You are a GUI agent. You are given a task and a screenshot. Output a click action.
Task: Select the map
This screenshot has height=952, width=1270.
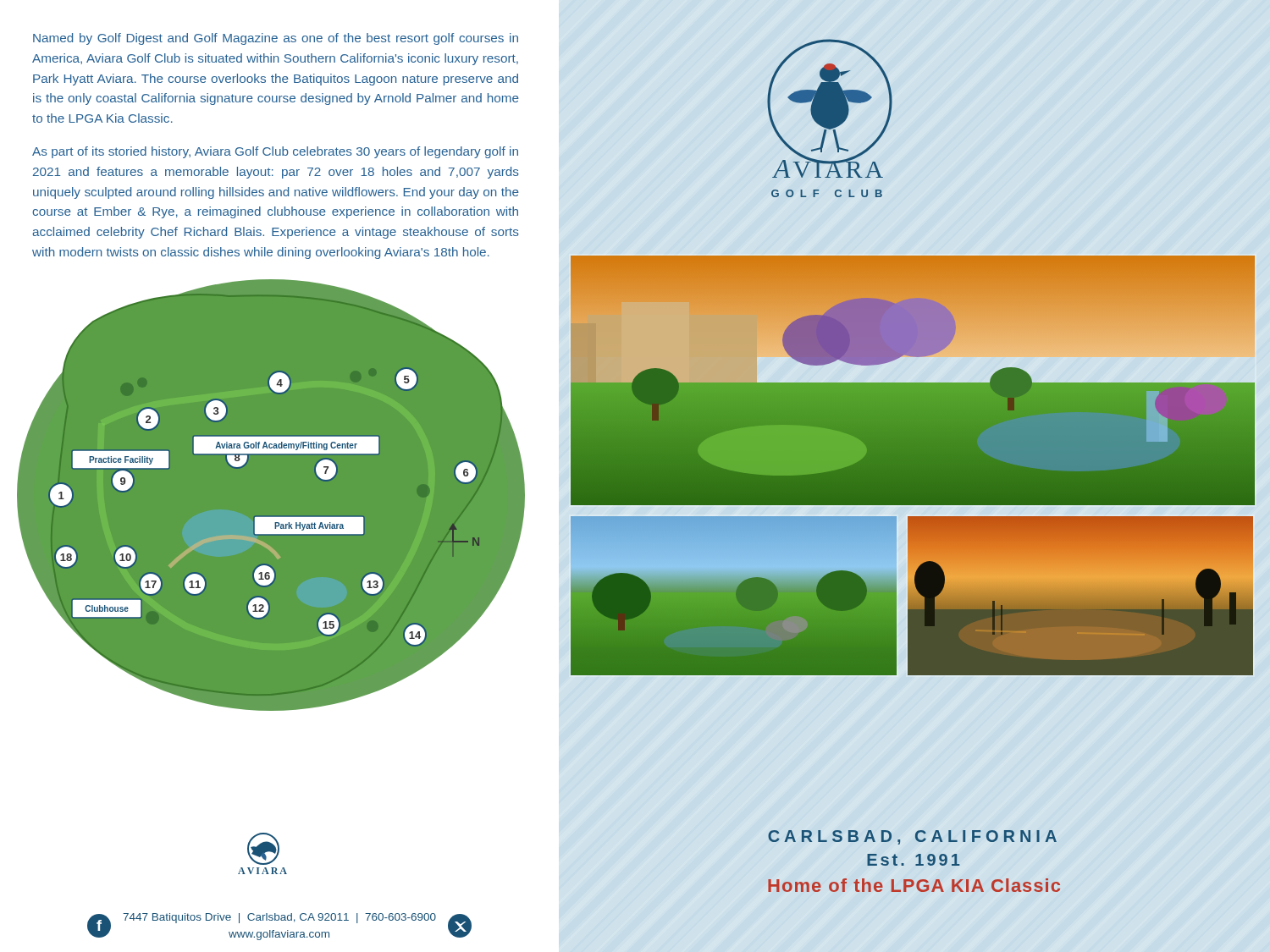pos(277,493)
